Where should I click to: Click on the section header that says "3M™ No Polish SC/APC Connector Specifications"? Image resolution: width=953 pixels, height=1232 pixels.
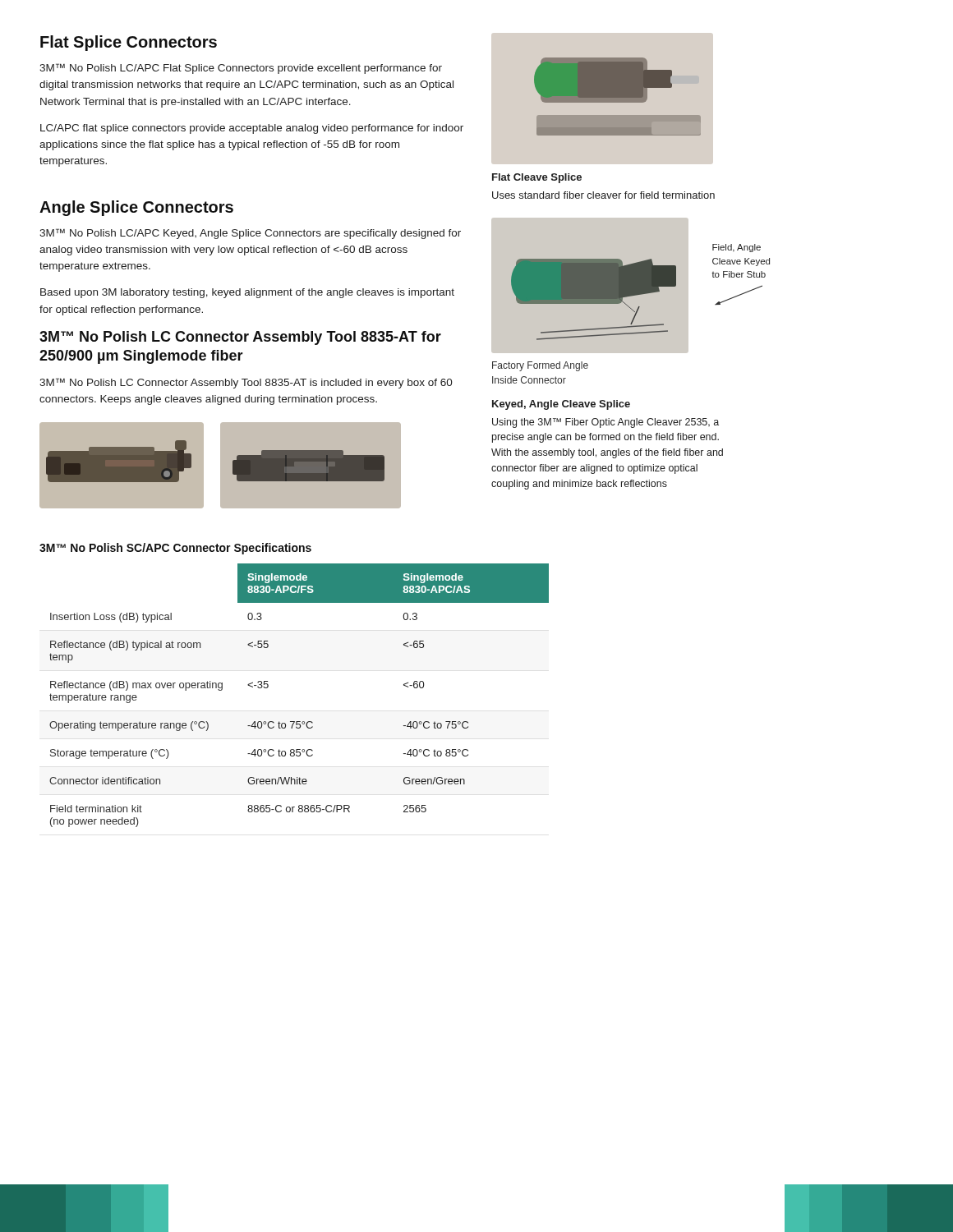coord(175,549)
